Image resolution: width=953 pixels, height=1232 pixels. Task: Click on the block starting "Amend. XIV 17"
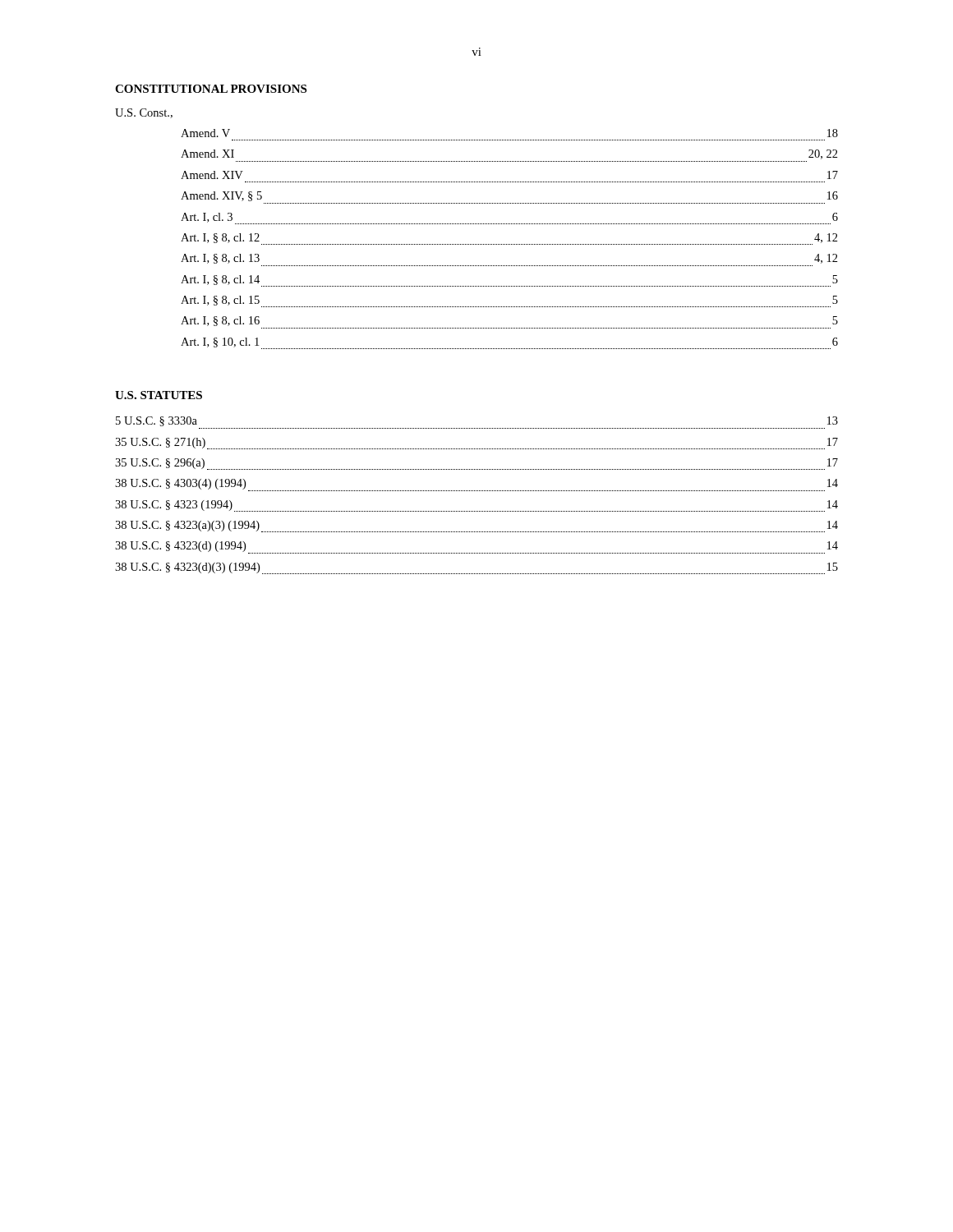tap(509, 175)
